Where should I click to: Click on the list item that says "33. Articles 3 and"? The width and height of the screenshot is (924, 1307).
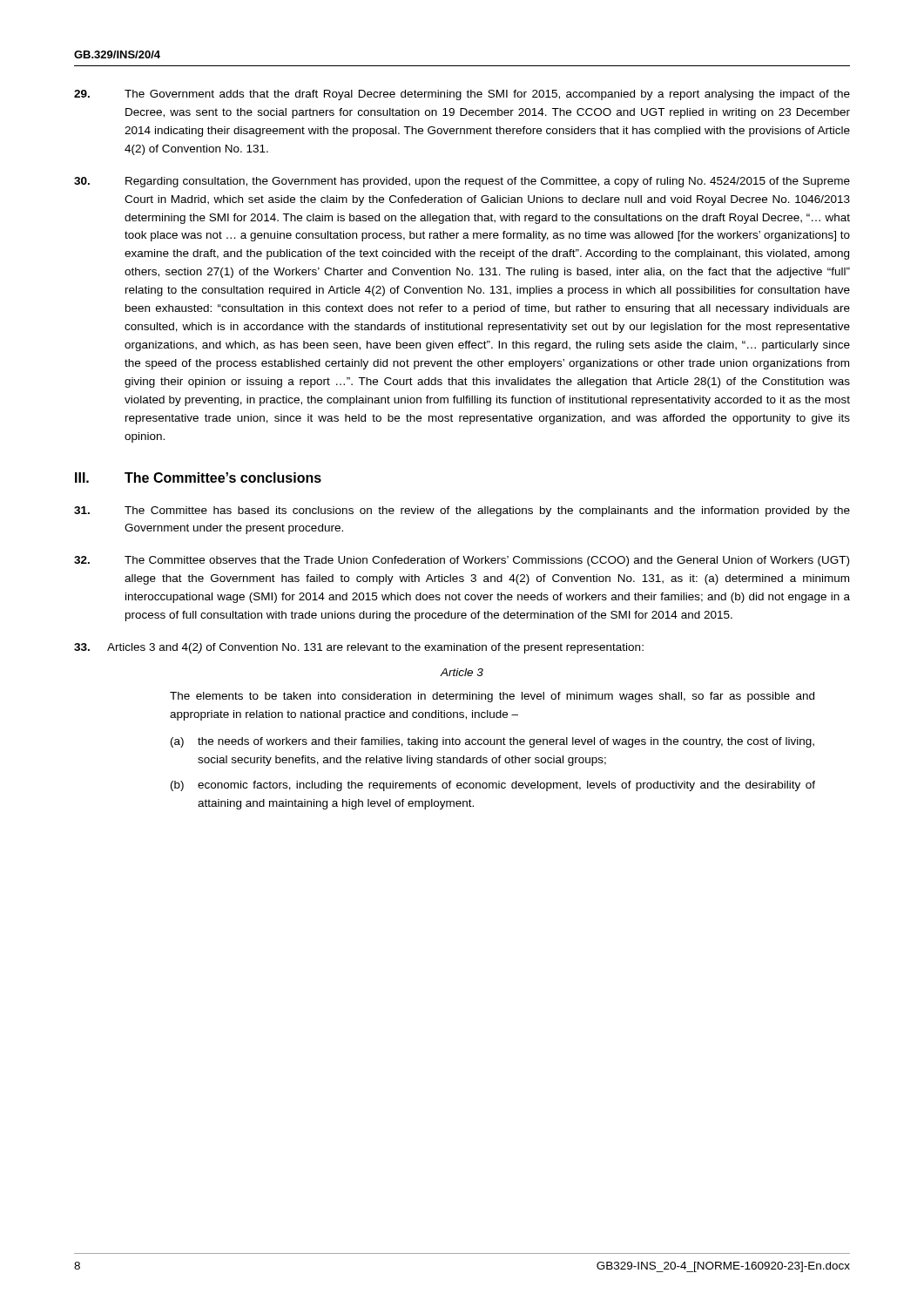point(462,648)
